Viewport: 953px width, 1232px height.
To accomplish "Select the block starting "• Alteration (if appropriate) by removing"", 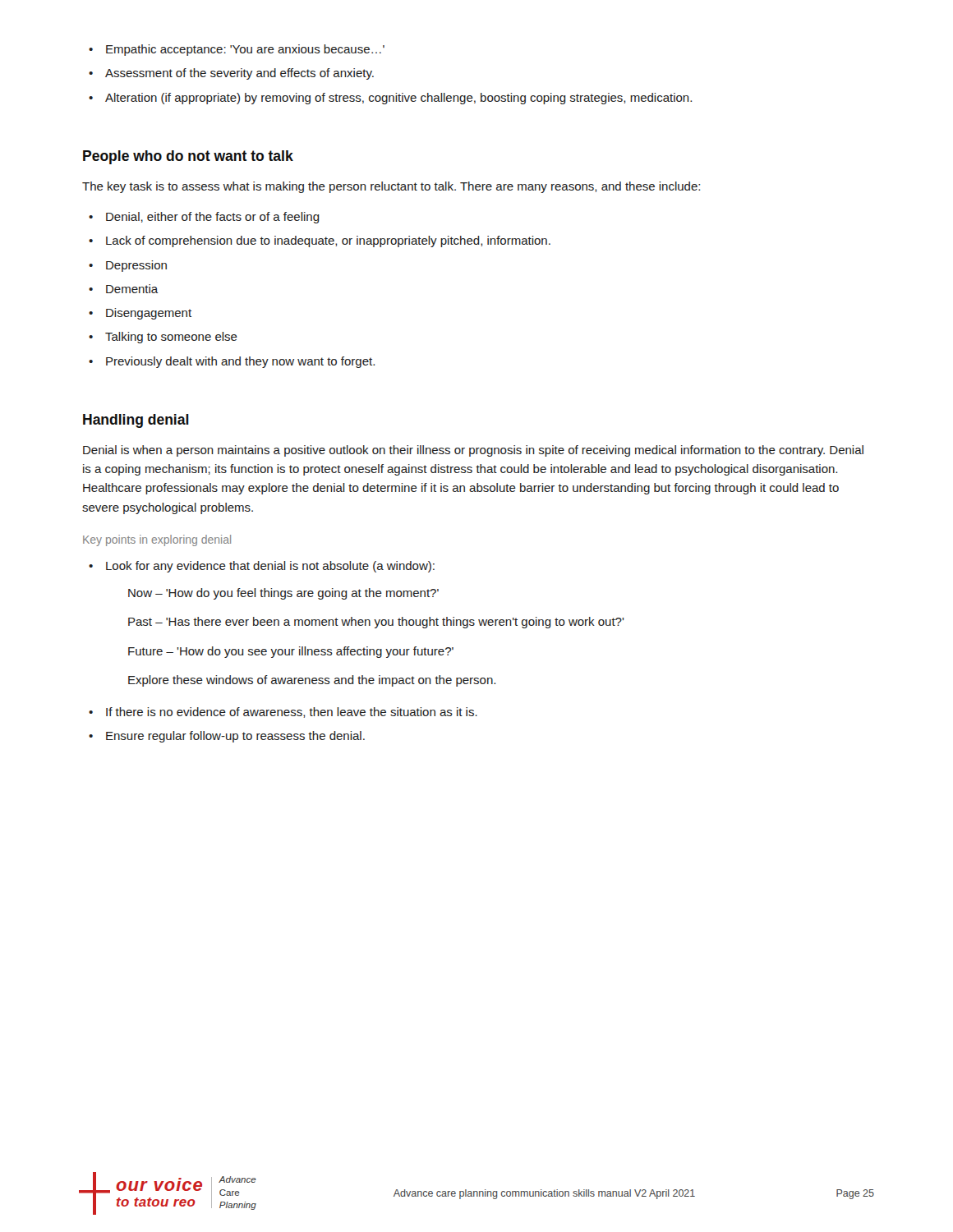I will [x=391, y=97].
